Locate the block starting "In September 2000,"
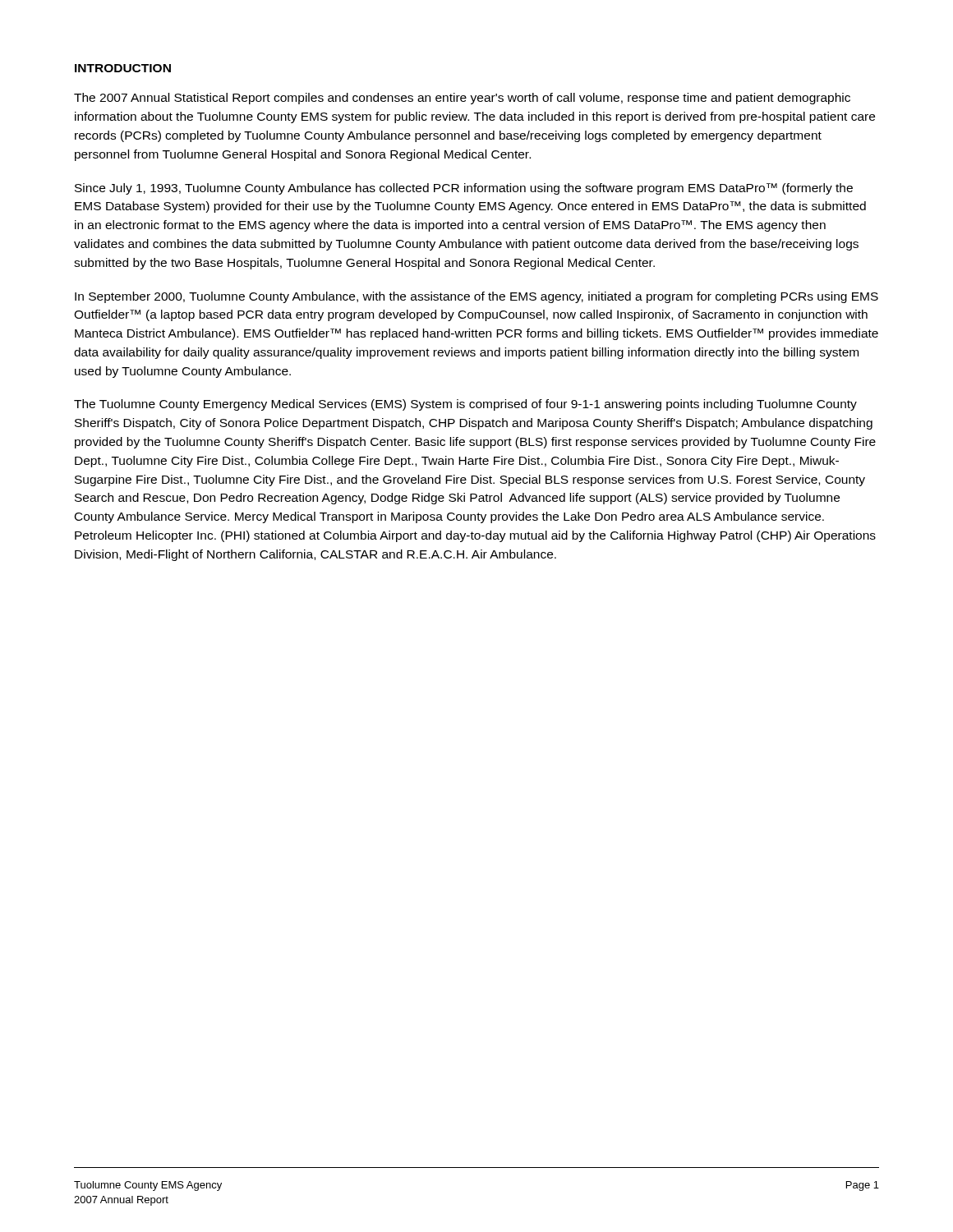953x1232 pixels. tap(476, 333)
